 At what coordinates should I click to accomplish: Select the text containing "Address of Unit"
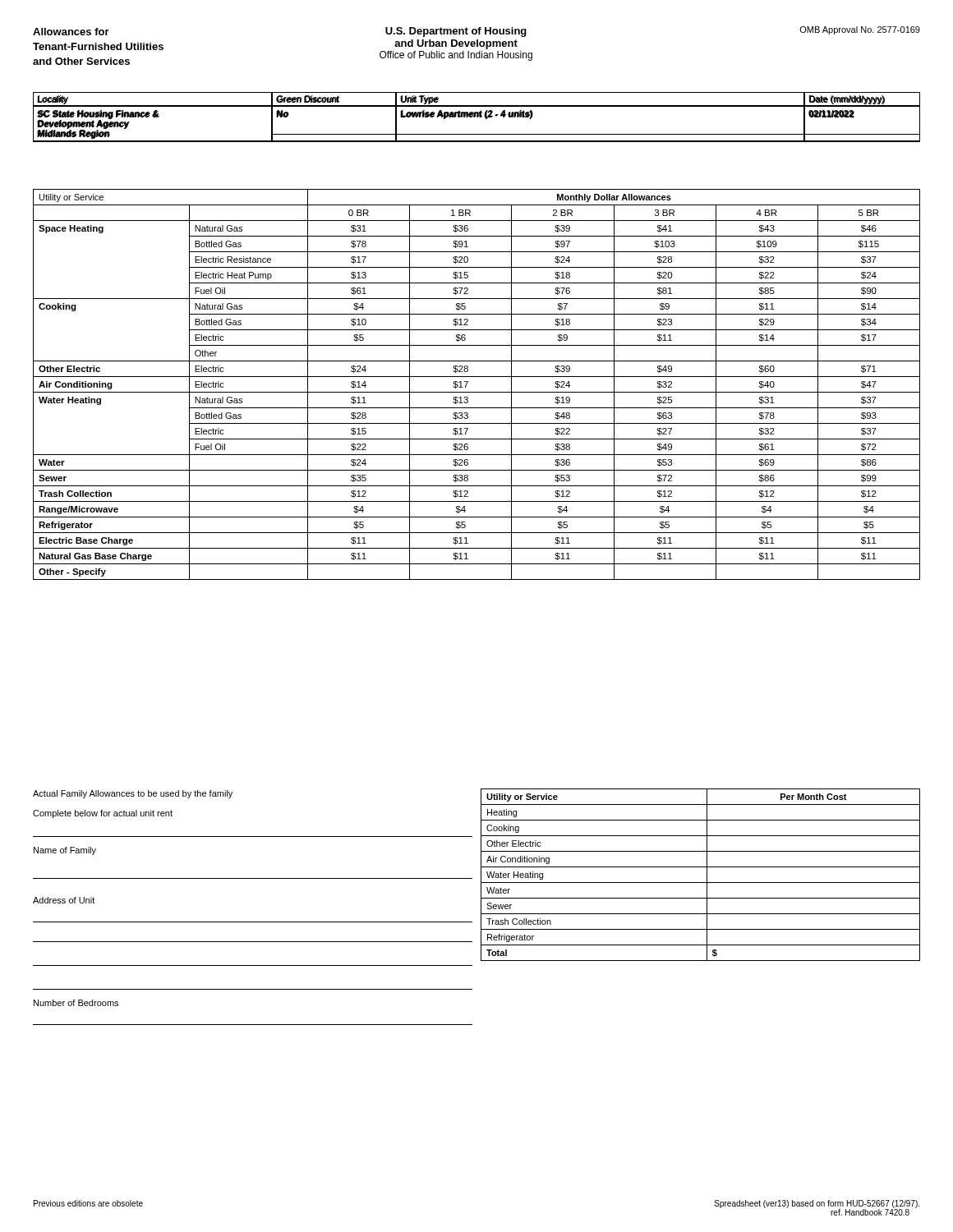click(64, 900)
